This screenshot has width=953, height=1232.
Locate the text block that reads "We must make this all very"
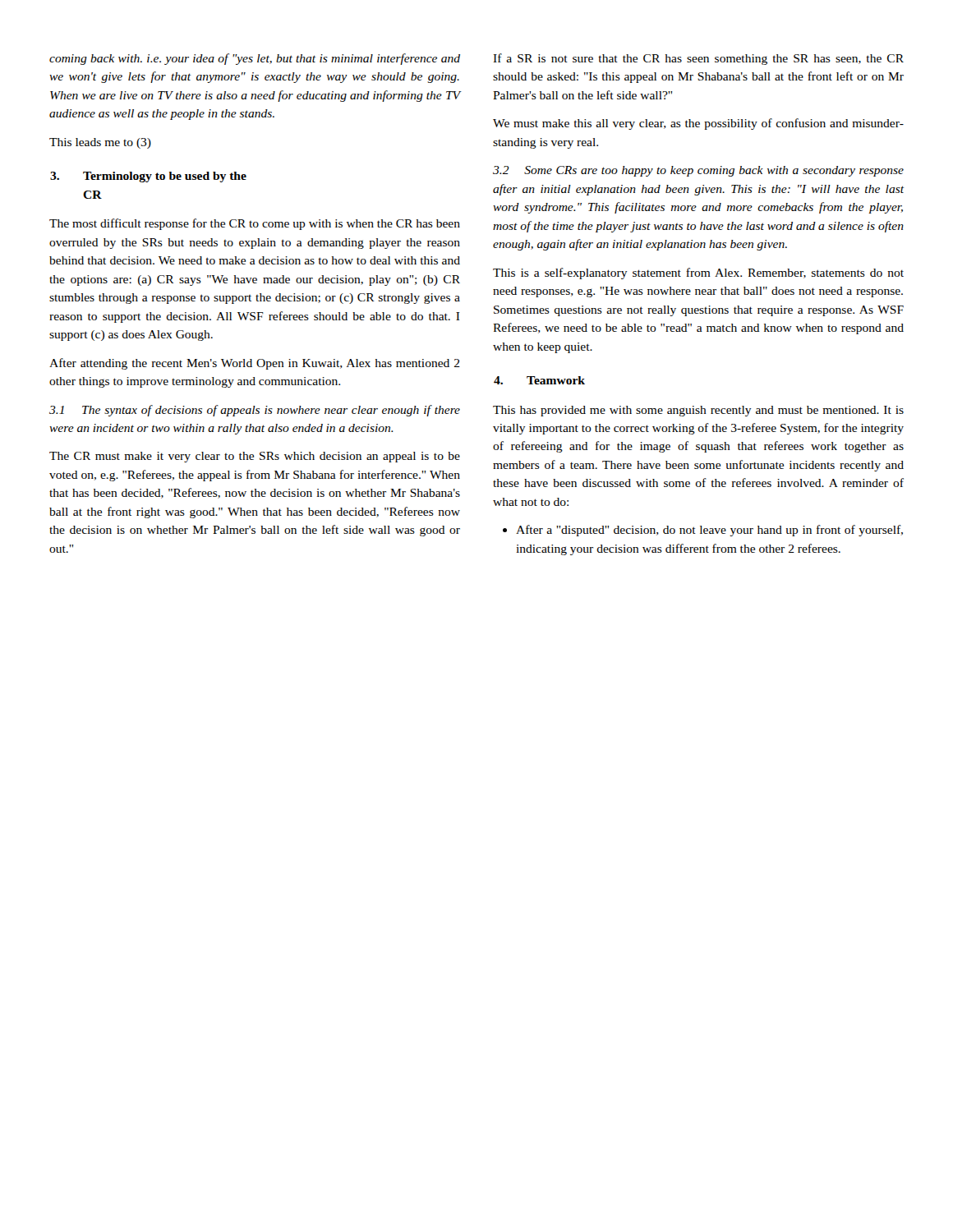click(698, 133)
